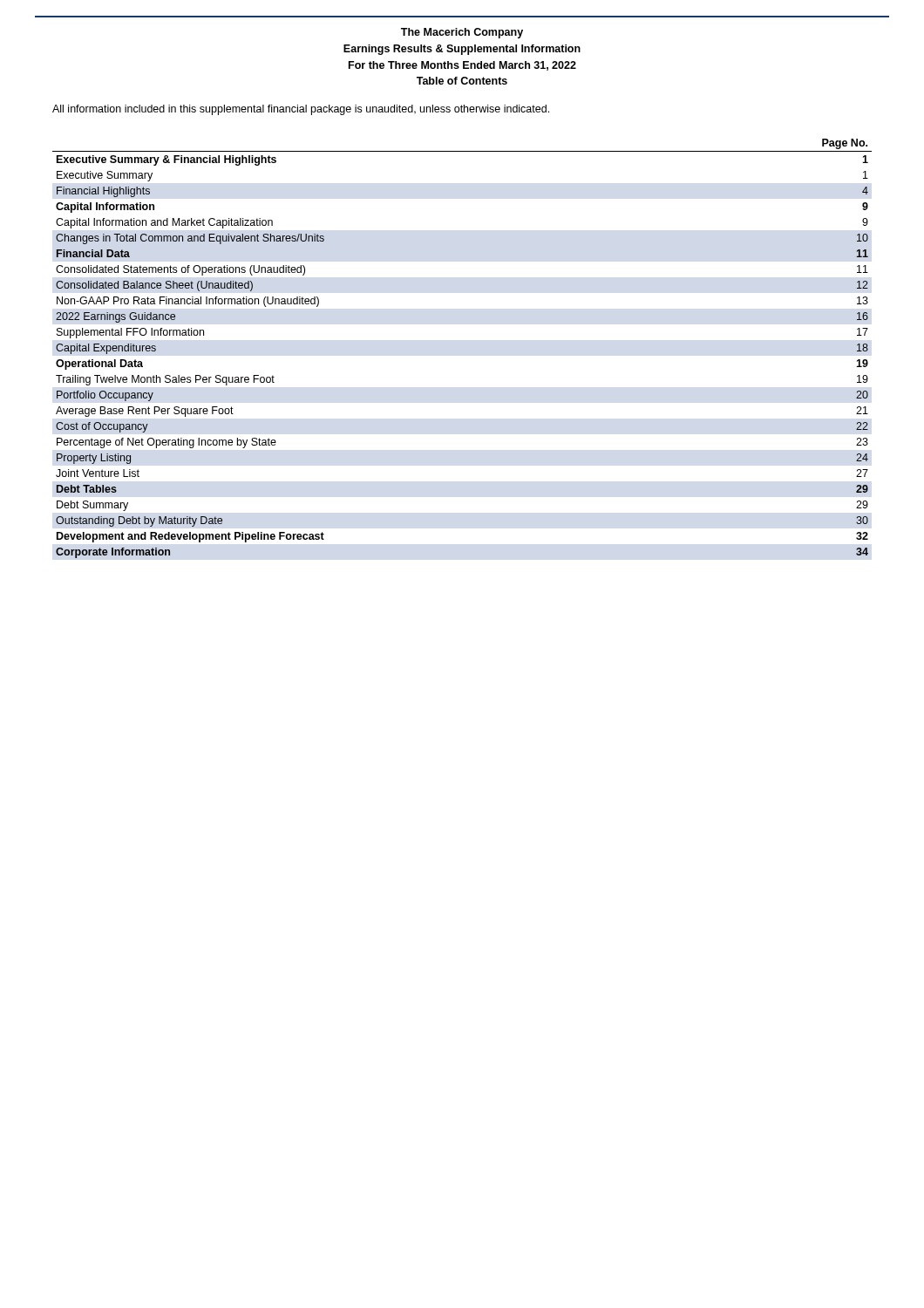Select a table

click(x=462, y=347)
